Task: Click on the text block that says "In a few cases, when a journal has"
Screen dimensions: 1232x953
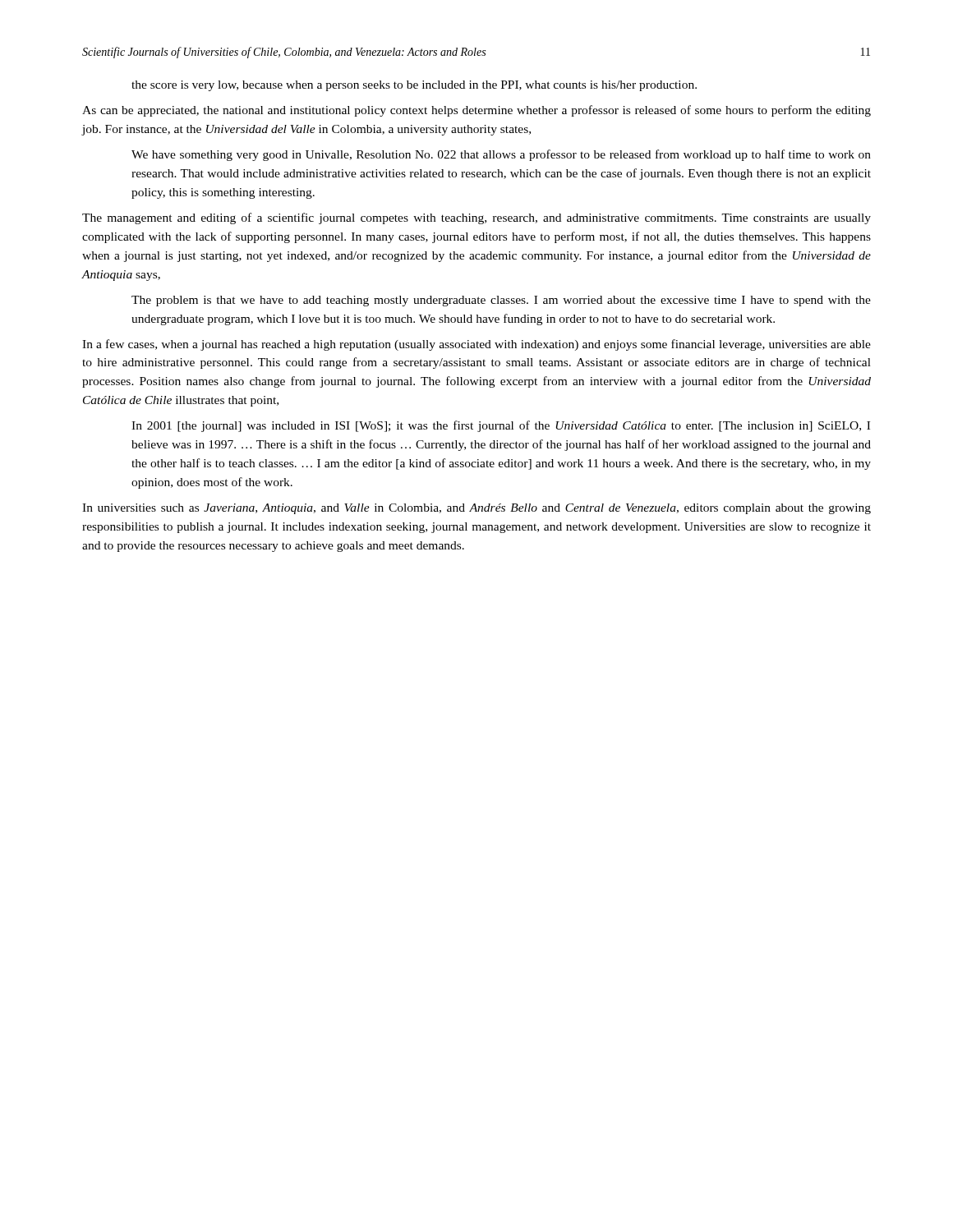Action: coord(476,372)
